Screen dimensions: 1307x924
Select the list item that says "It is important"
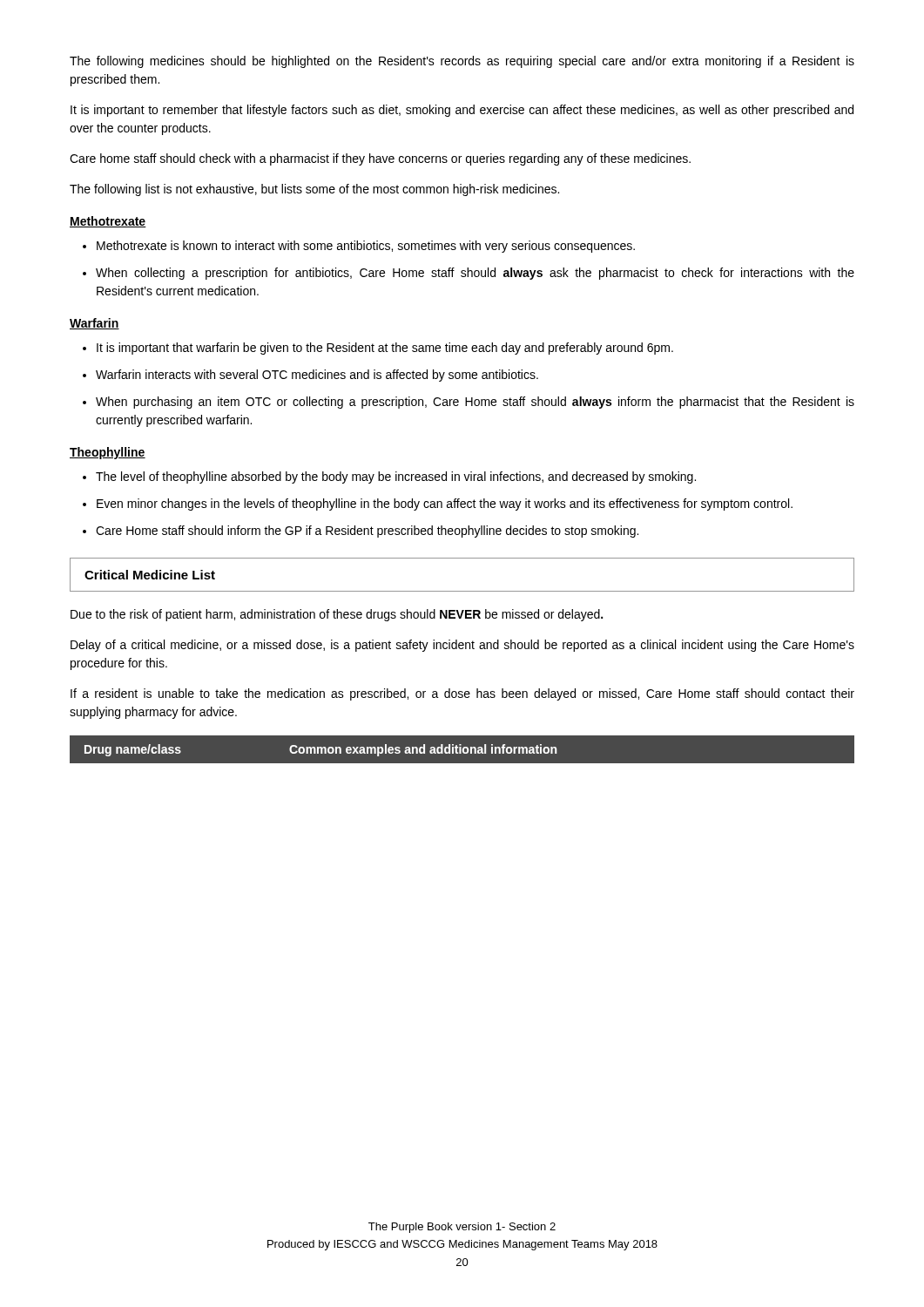coord(462,348)
